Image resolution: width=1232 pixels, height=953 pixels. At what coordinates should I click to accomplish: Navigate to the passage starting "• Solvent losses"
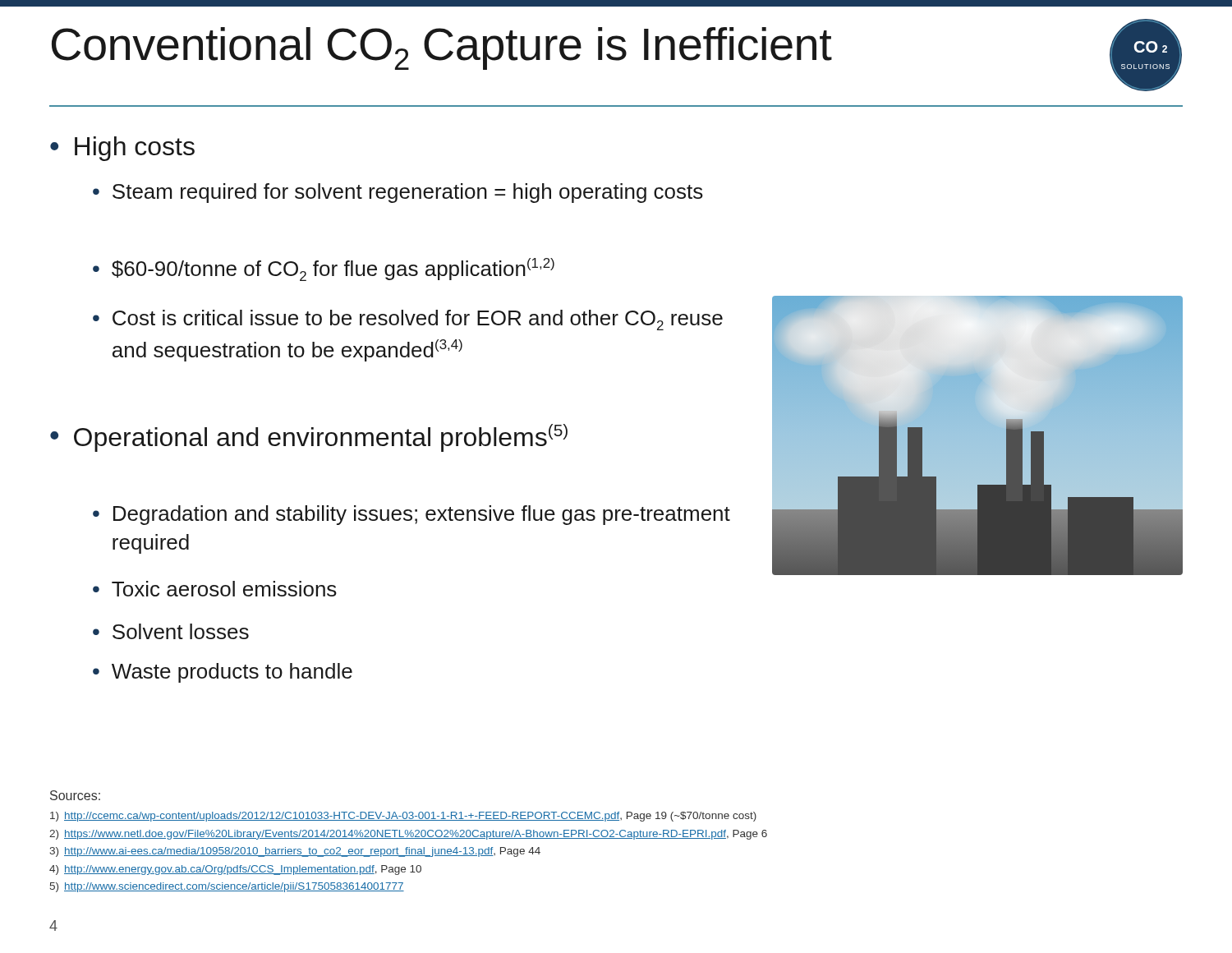[x=171, y=632]
